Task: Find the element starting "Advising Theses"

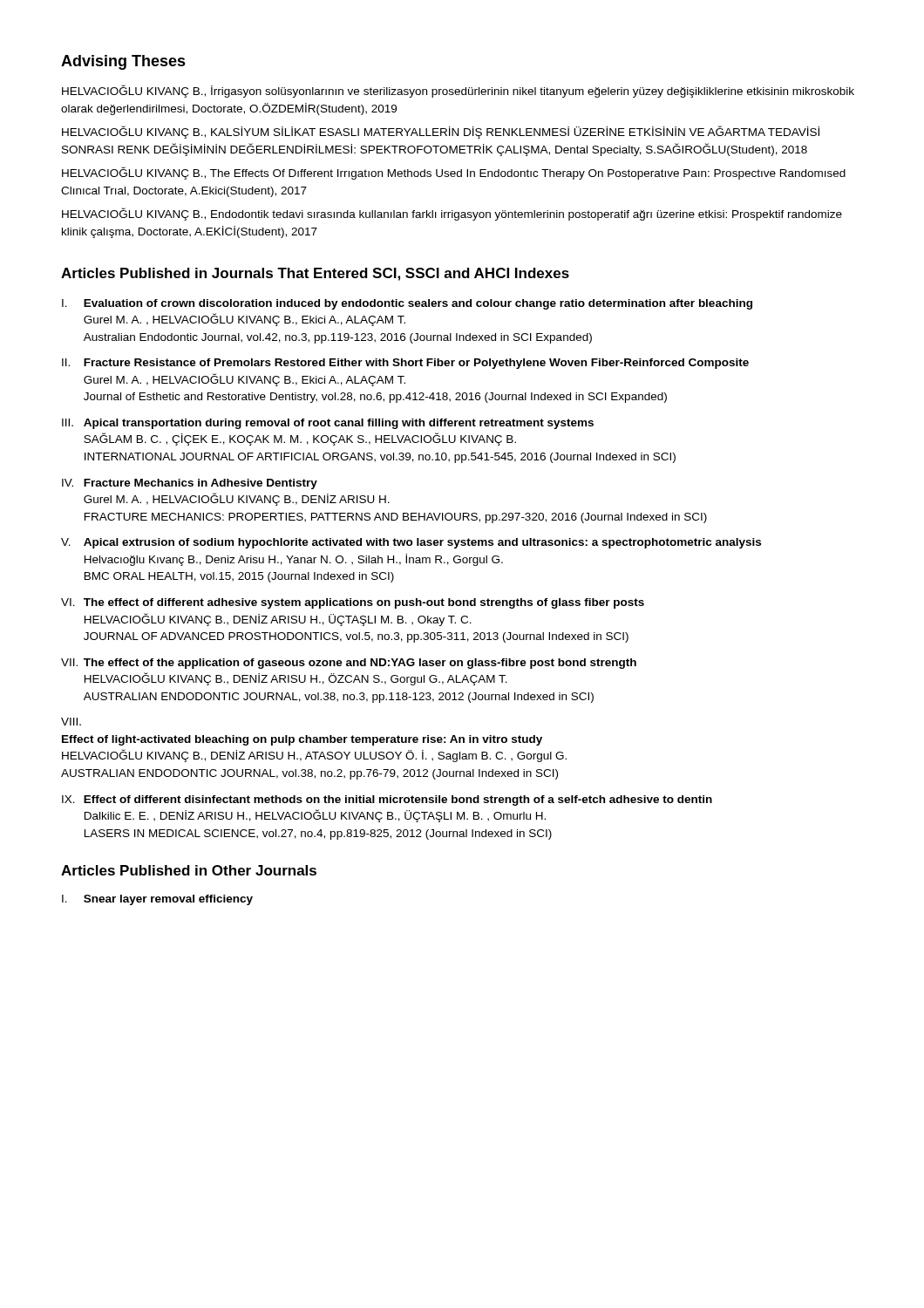Action: pyautogui.click(x=123, y=61)
